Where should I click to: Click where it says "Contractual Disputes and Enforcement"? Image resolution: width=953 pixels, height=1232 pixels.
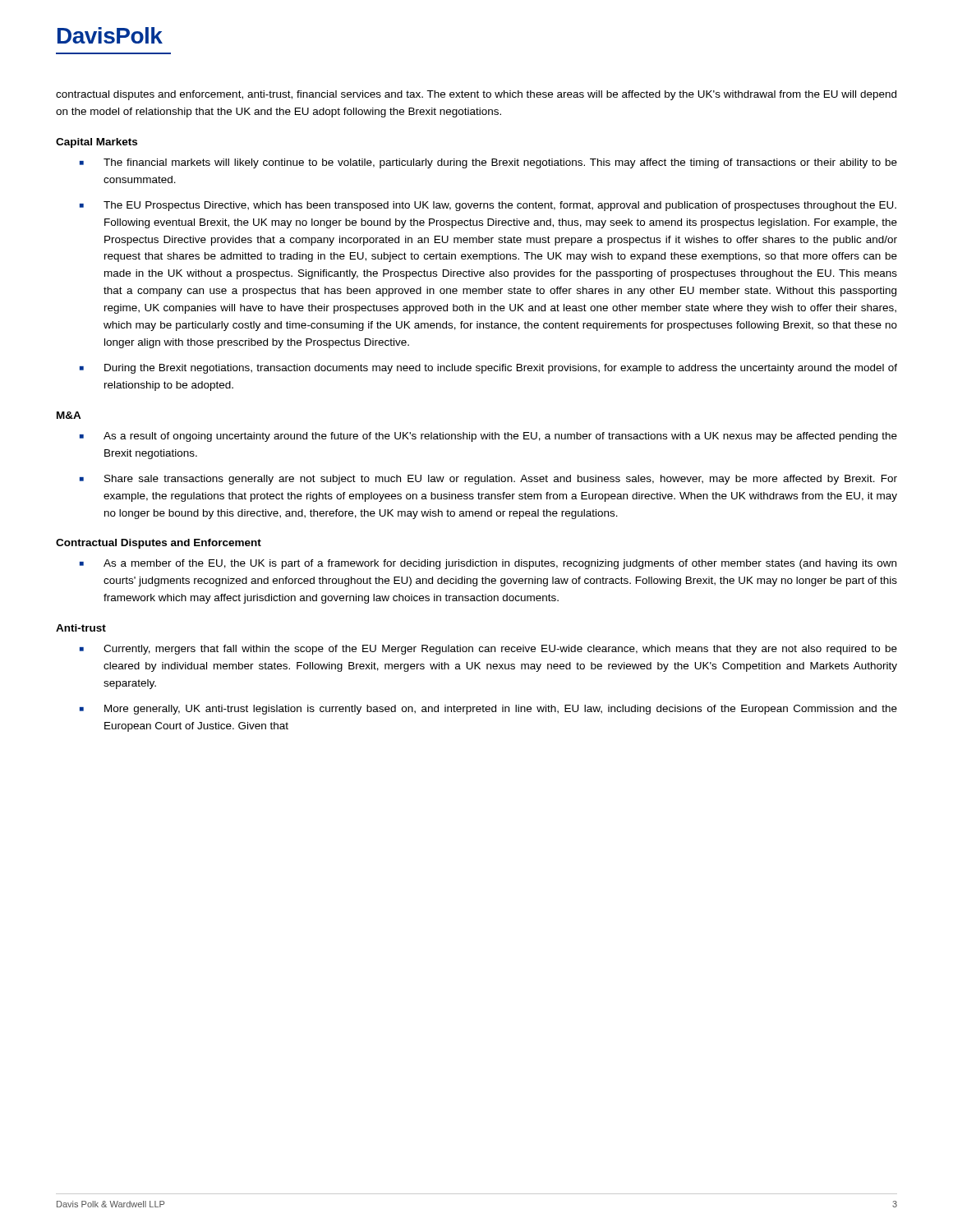[158, 543]
